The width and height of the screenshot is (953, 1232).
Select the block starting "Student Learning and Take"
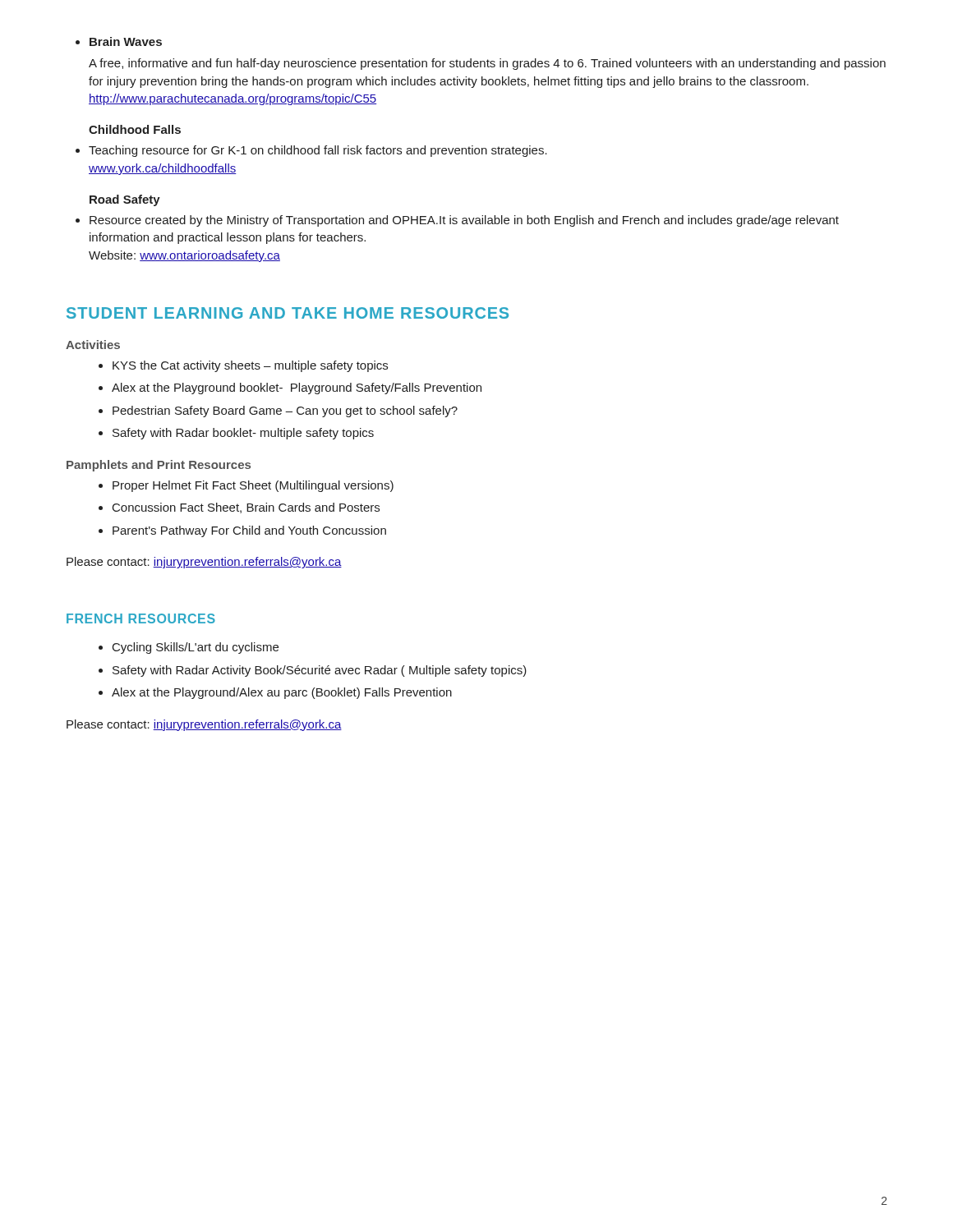288,313
